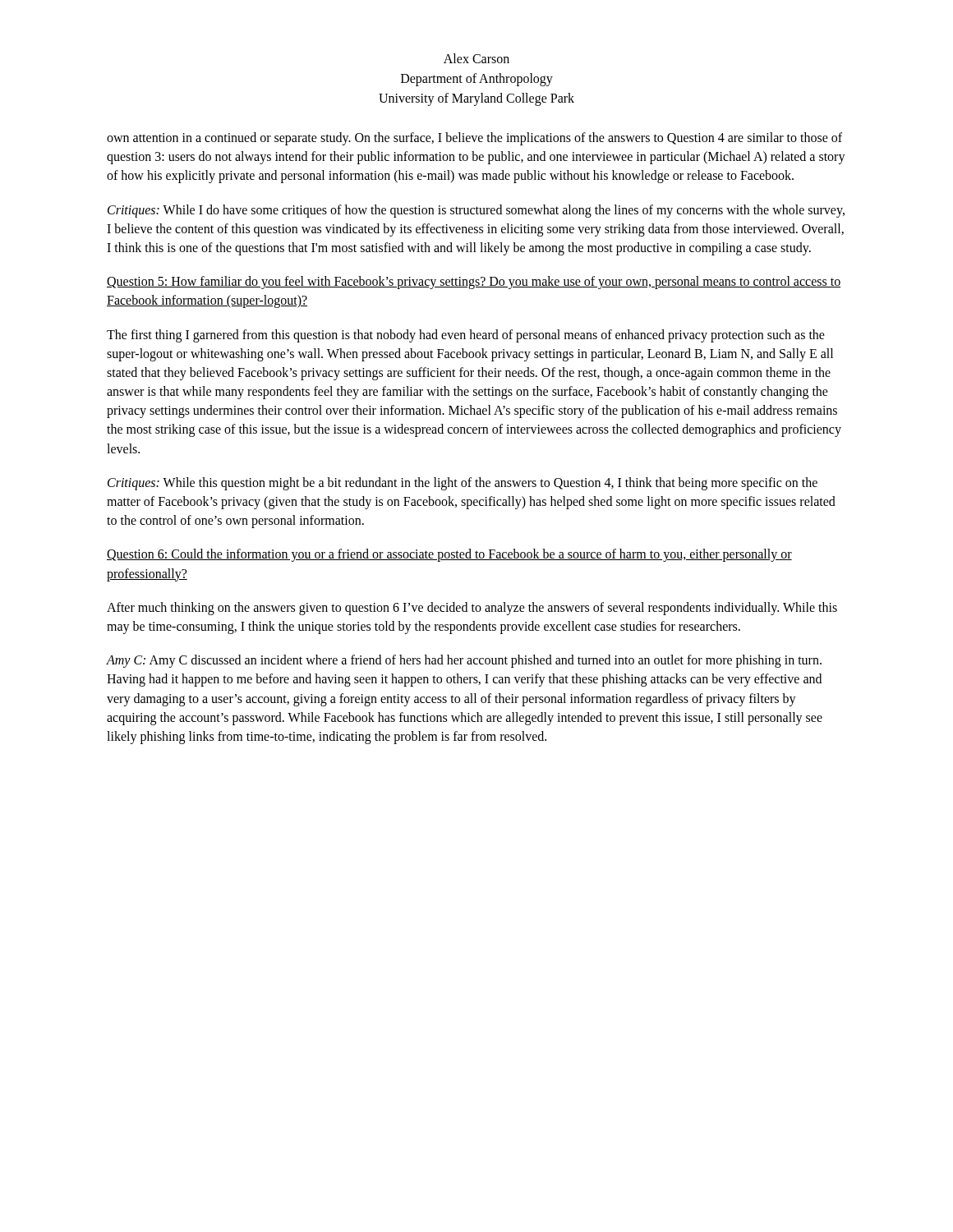Image resolution: width=953 pixels, height=1232 pixels.
Task: Select the section header that says "Question 6: Could the information"
Action: 449,564
